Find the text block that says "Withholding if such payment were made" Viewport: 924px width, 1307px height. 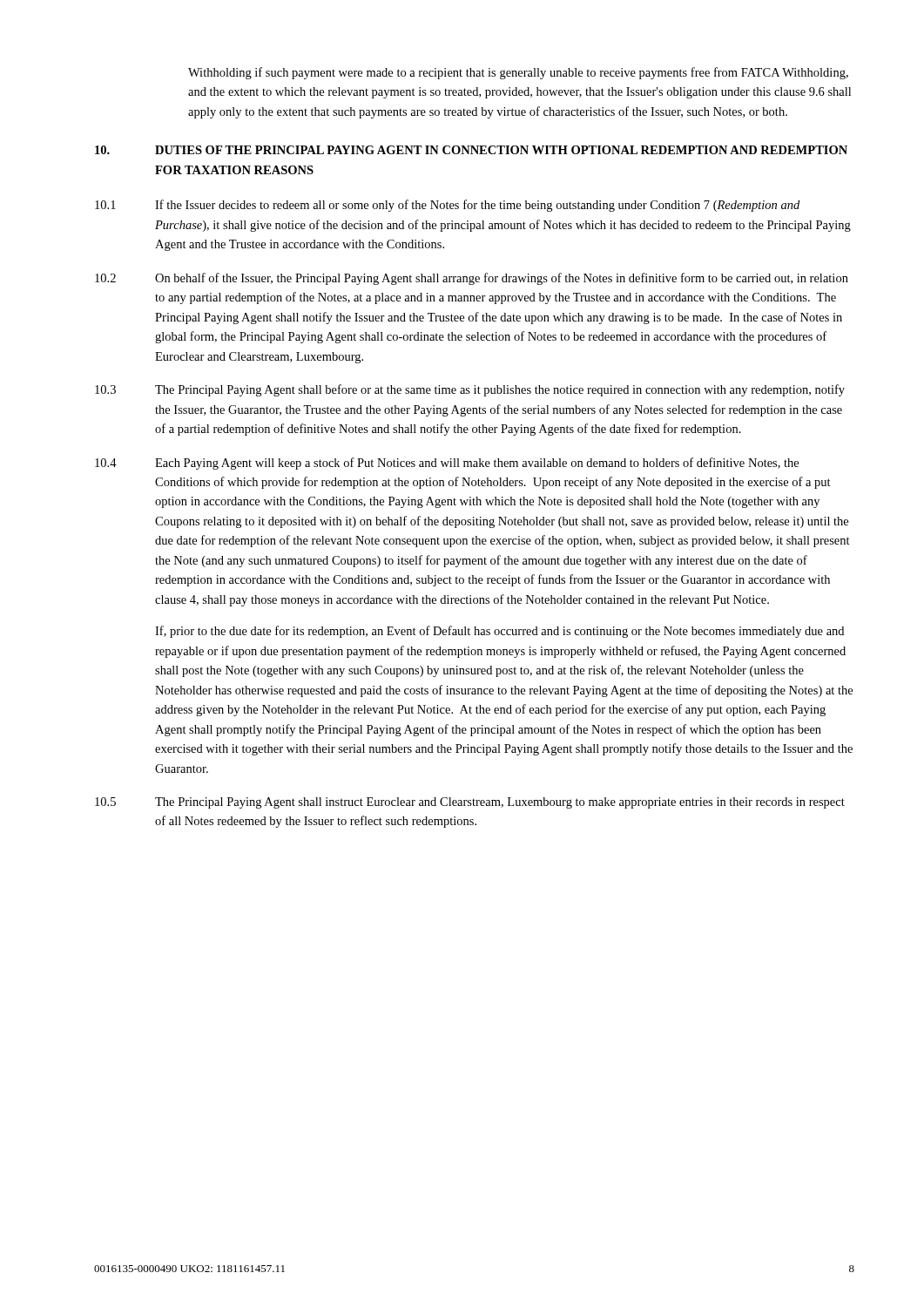pos(520,92)
